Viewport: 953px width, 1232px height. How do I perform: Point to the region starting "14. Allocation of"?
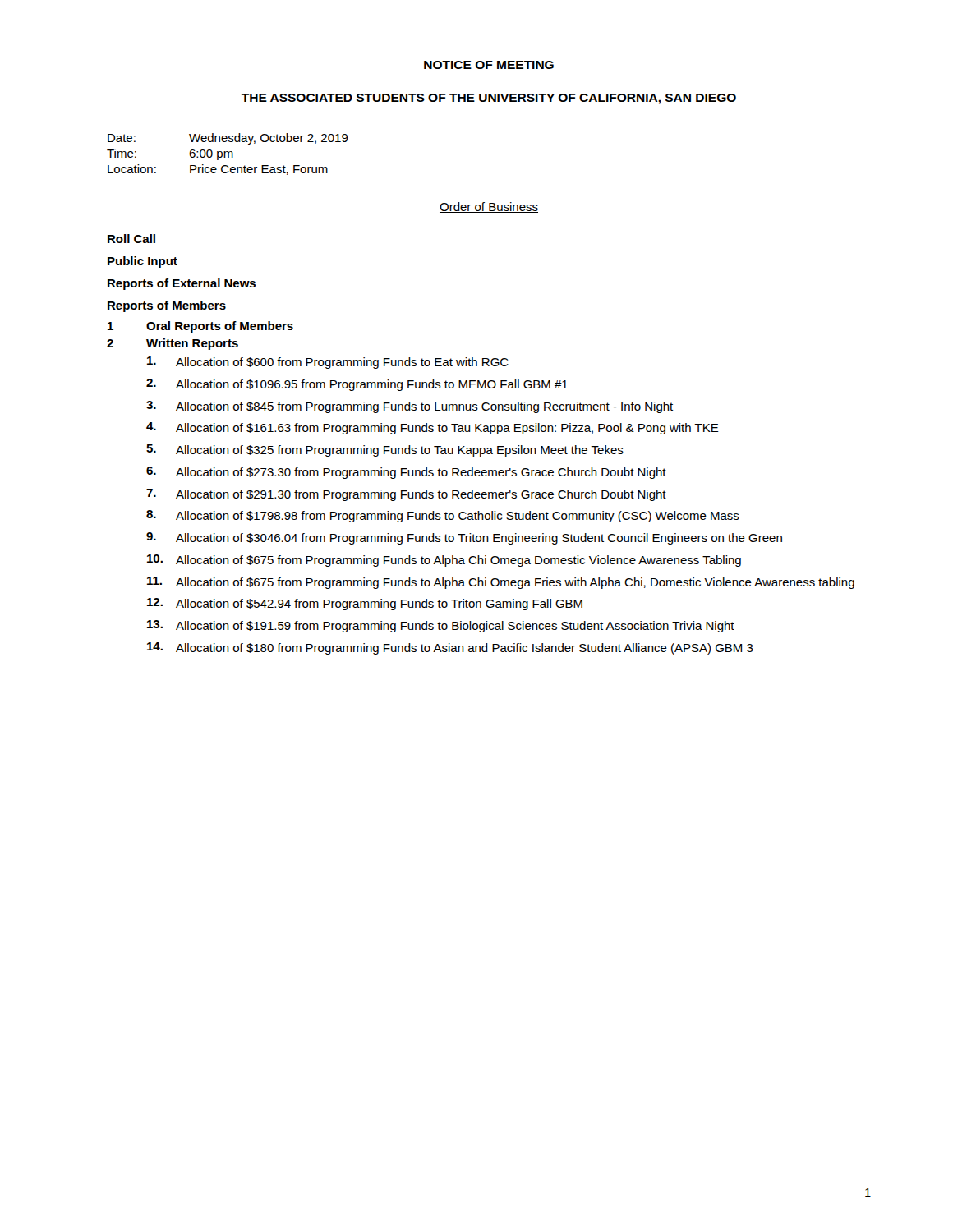click(509, 648)
